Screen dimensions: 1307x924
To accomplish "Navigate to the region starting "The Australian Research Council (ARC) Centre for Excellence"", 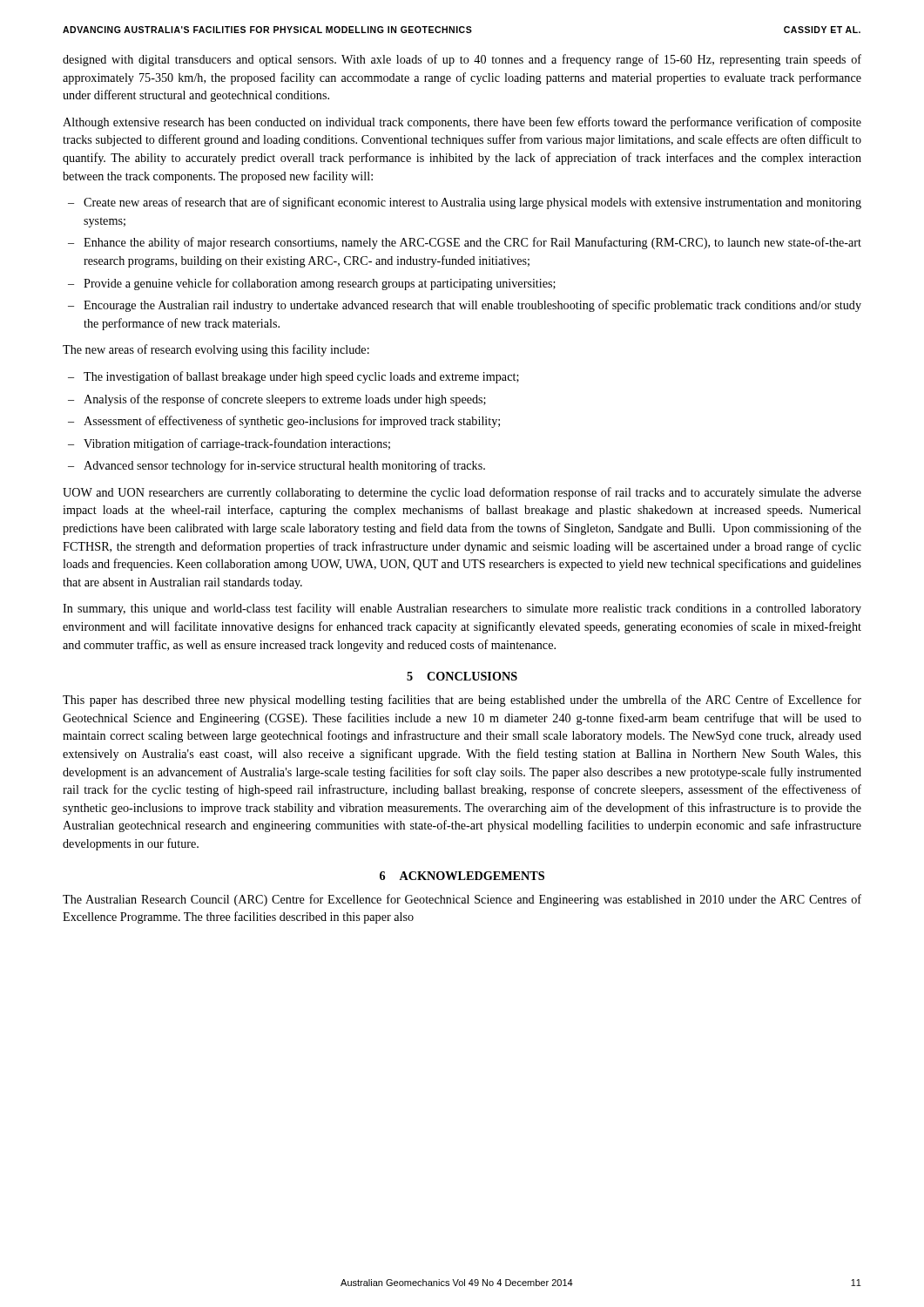I will tap(462, 908).
